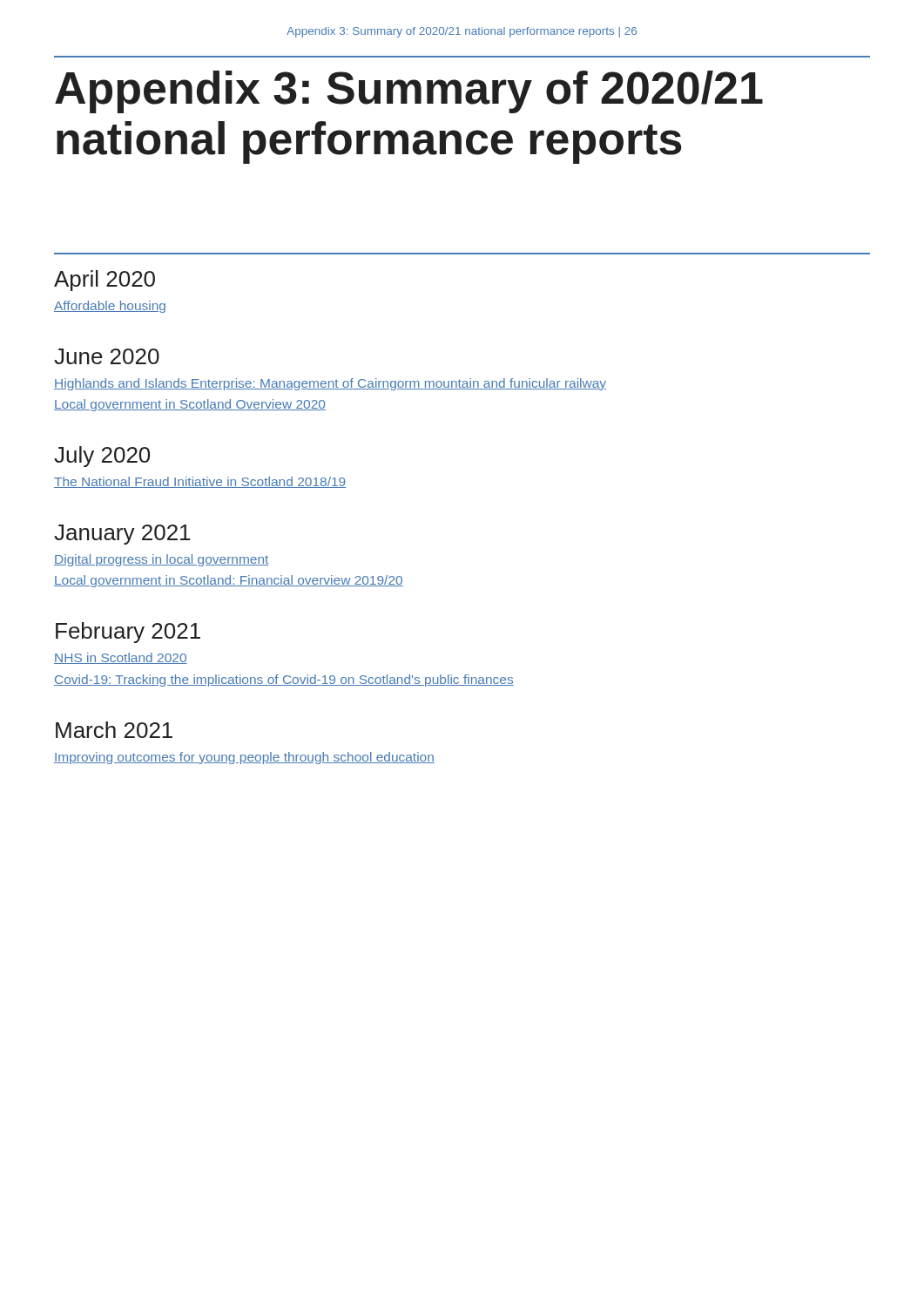This screenshot has height=1307, width=924.
Task: Select the text that reads "Affordable housing"
Action: click(110, 307)
